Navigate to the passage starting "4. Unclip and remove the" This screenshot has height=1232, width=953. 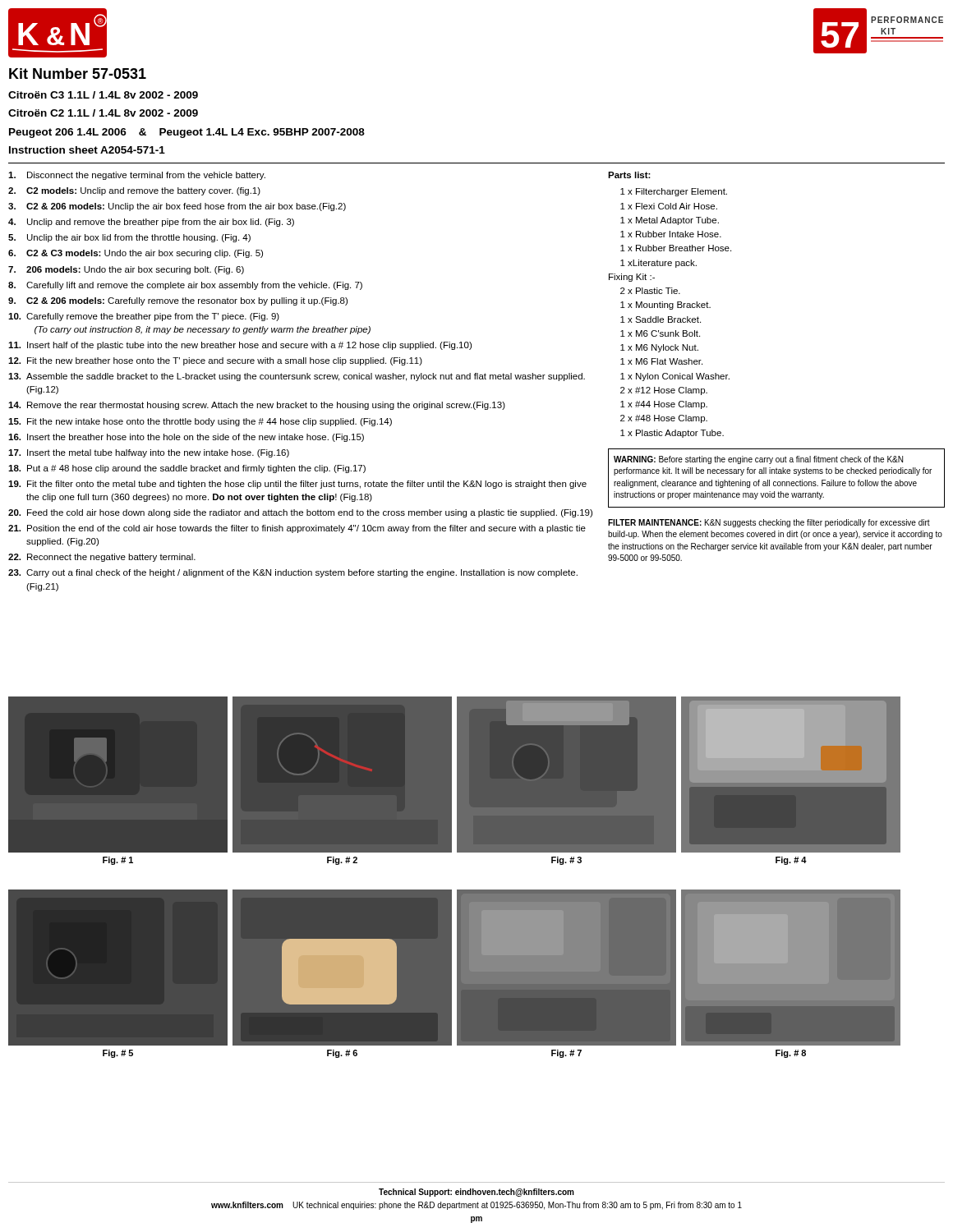click(304, 222)
